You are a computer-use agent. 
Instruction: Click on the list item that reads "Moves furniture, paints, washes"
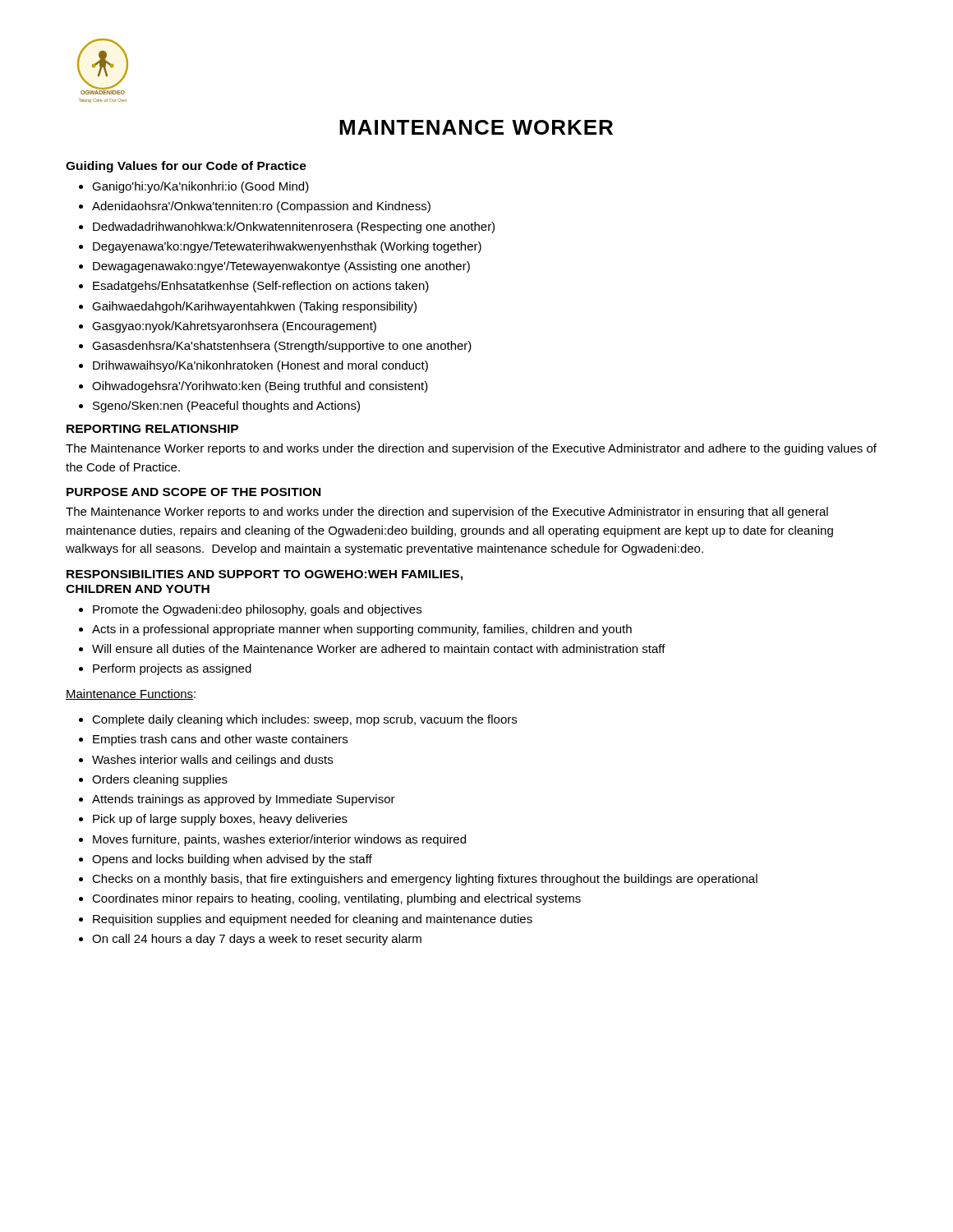click(279, 839)
